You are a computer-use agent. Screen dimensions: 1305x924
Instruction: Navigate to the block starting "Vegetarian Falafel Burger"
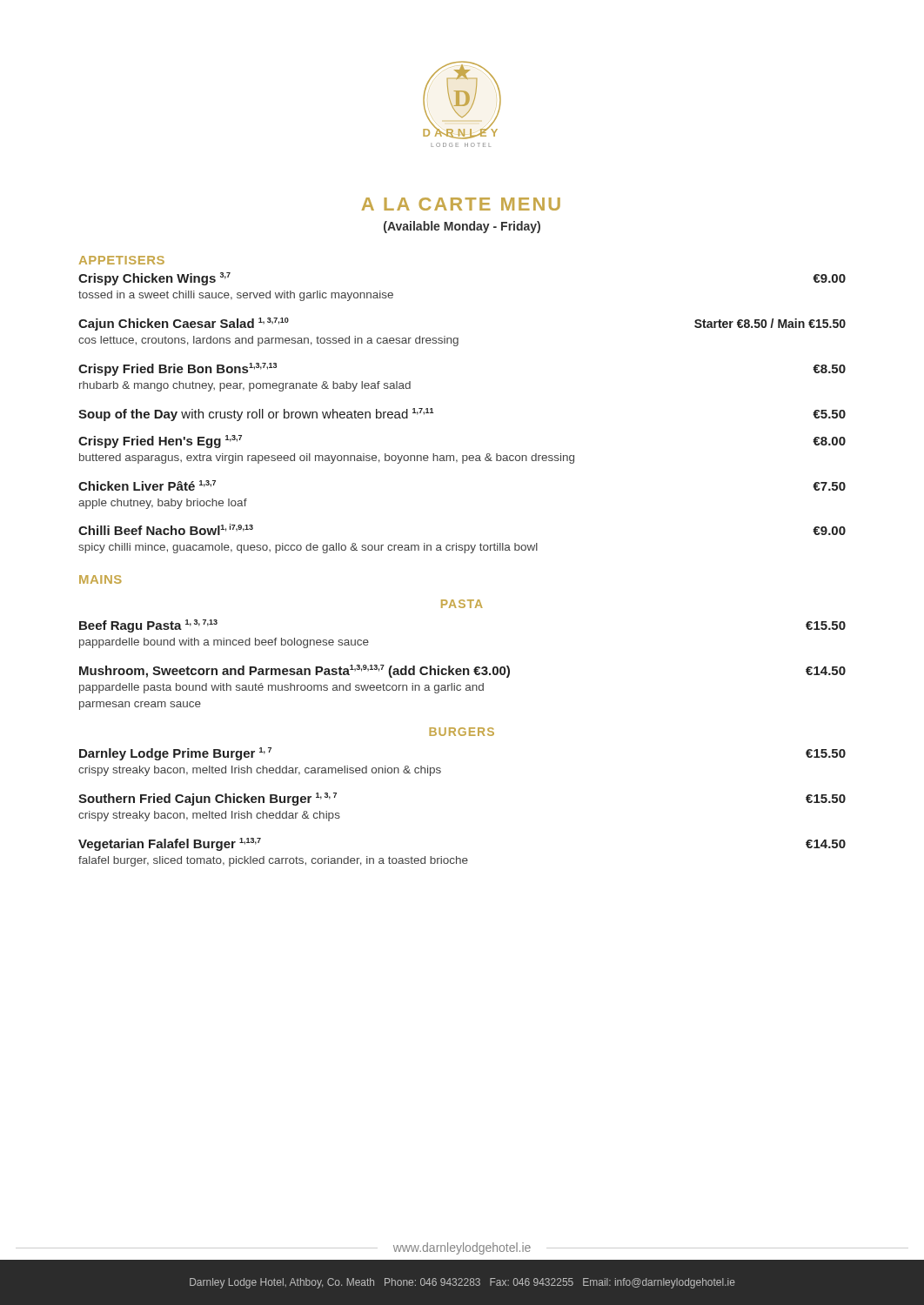tap(462, 852)
